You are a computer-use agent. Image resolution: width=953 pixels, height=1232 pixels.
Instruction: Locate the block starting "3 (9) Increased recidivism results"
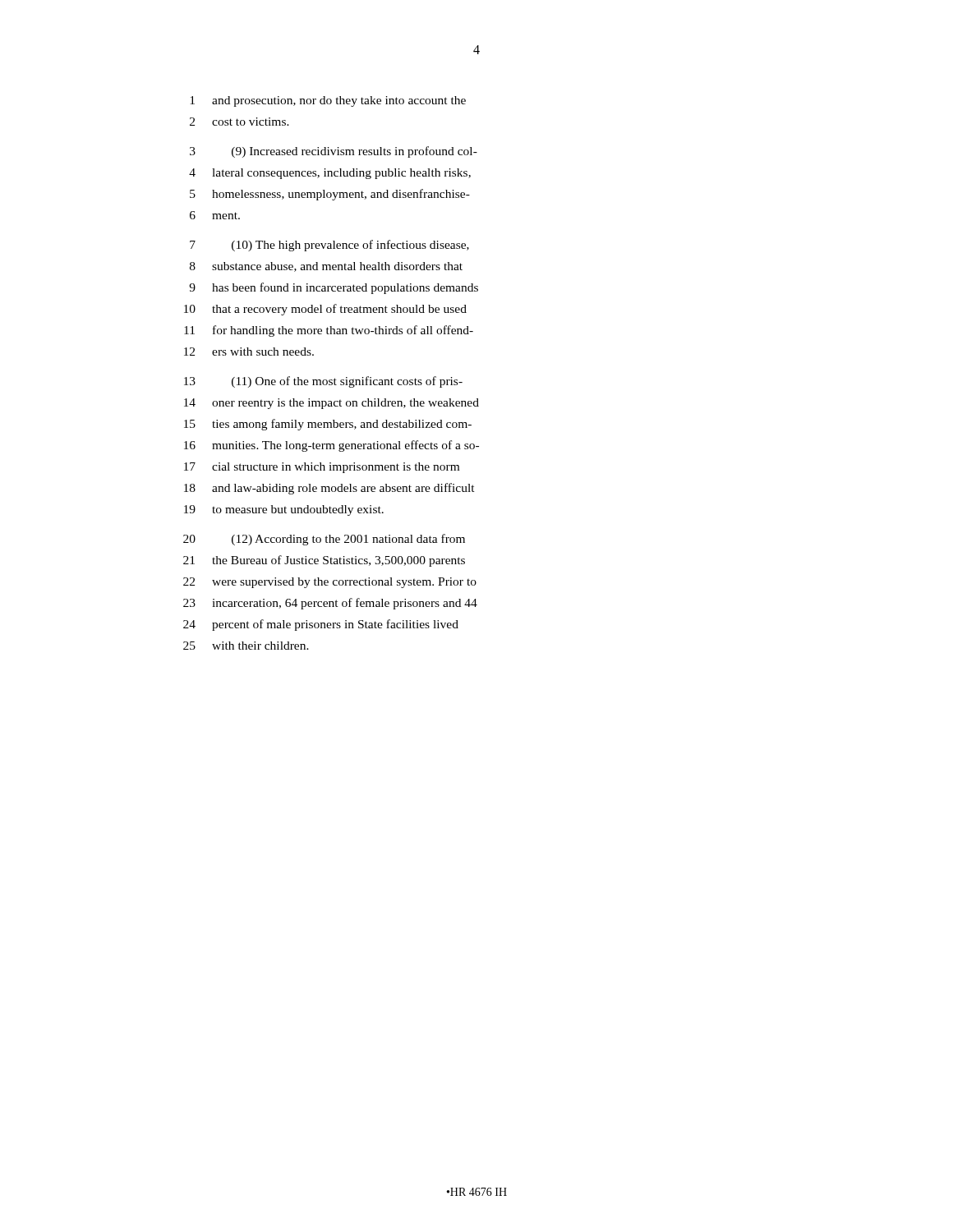click(334, 152)
